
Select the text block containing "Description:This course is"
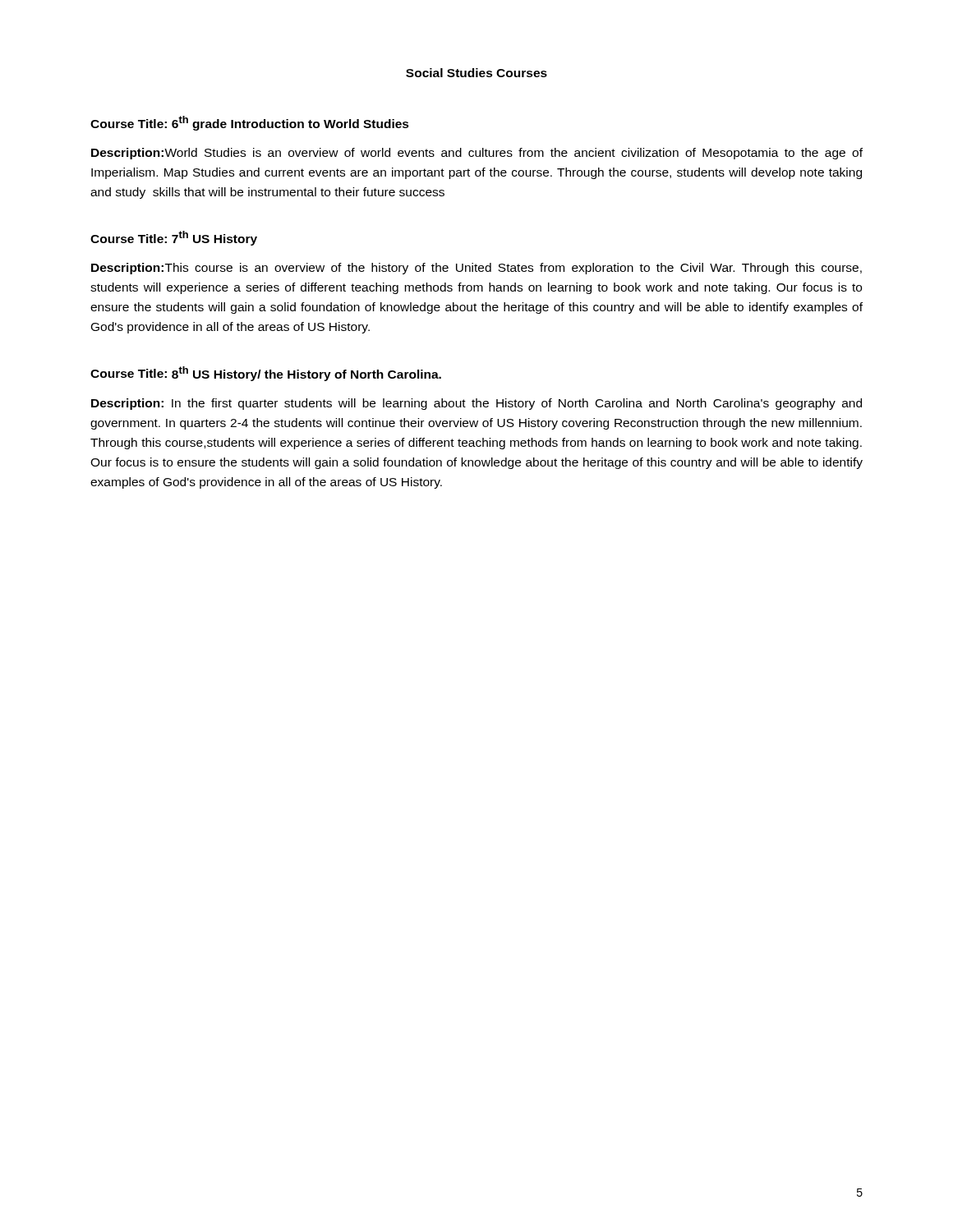[x=476, y=297]
